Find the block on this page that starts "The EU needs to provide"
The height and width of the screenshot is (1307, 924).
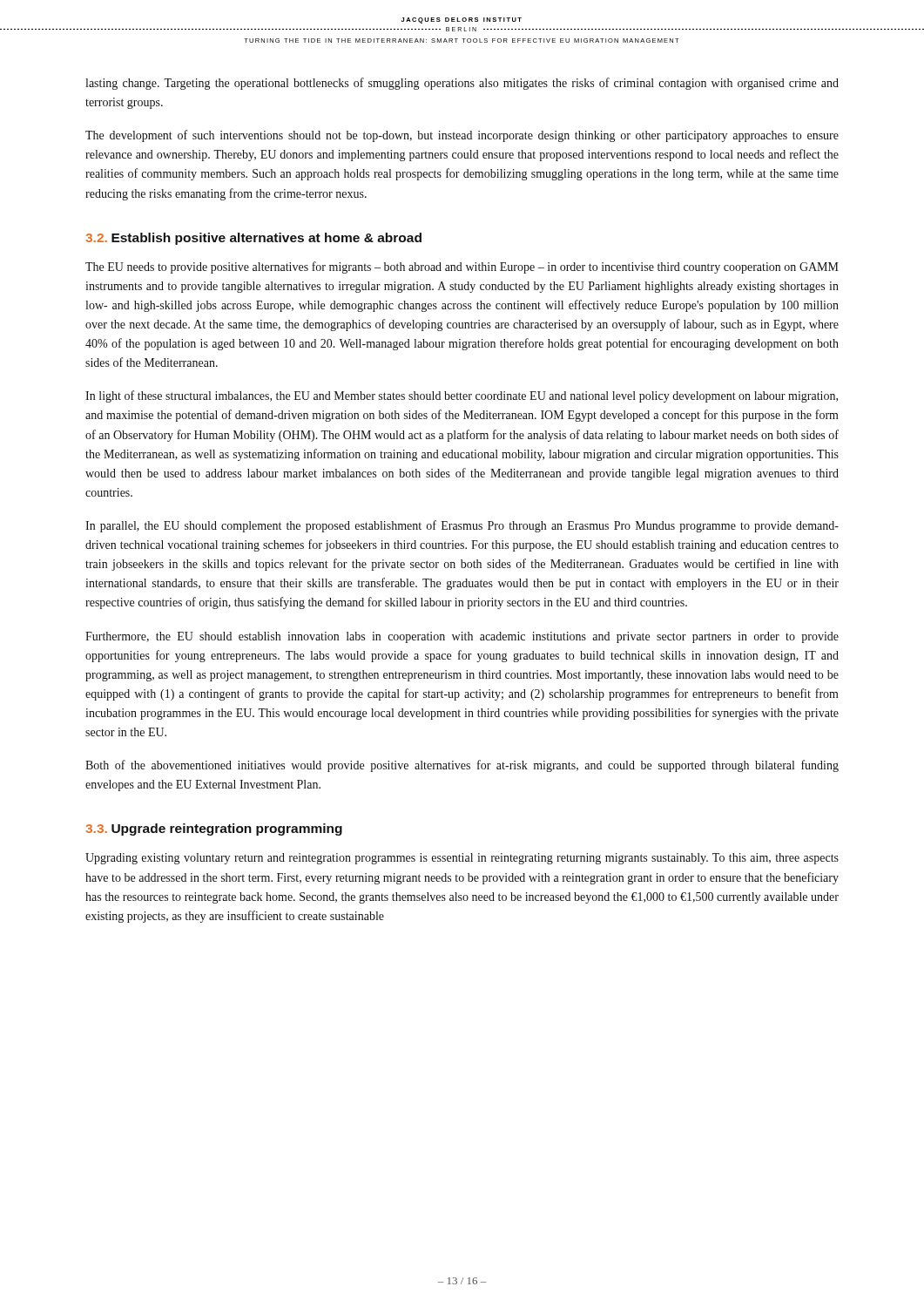coord(462,315)
